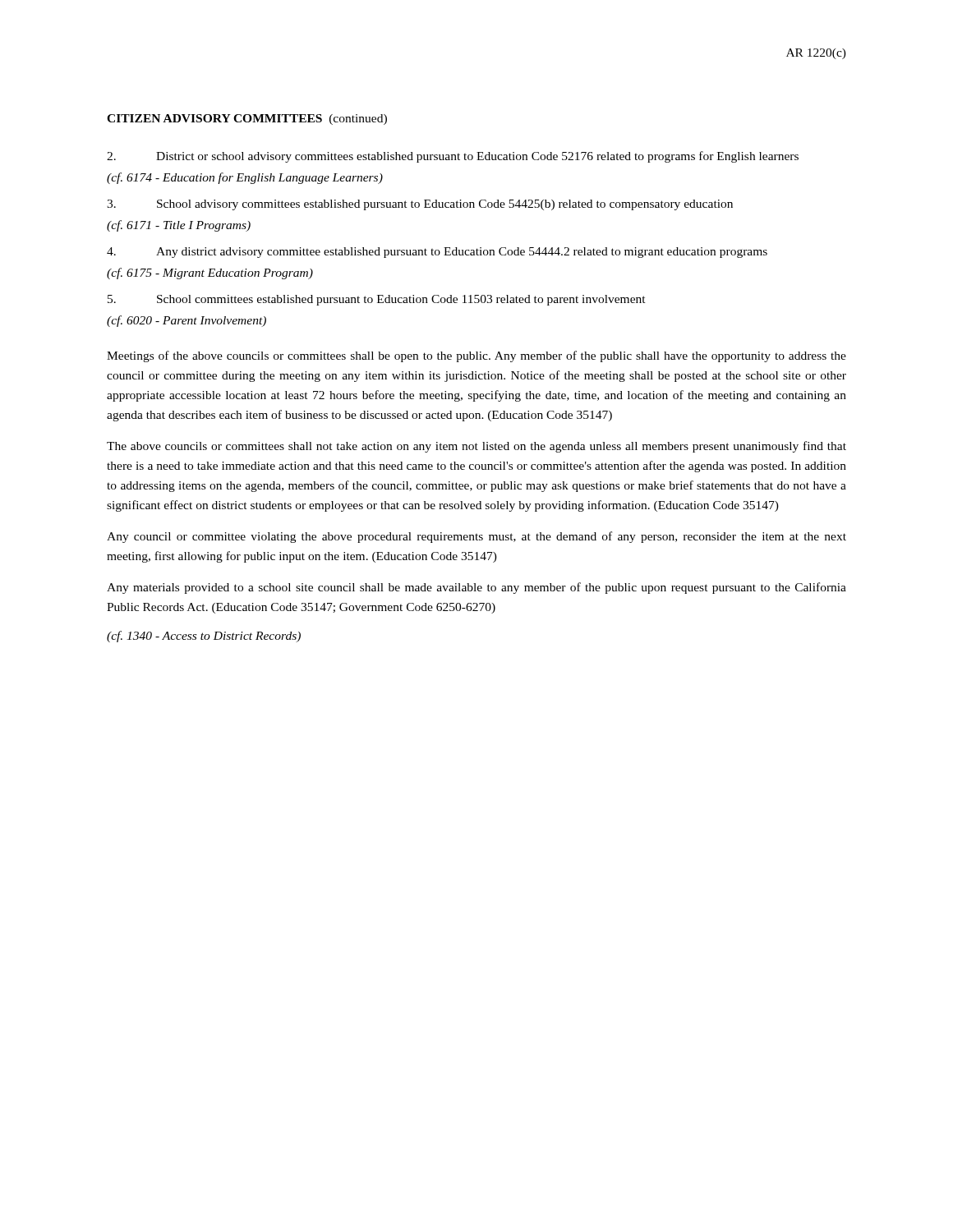The image size is (953, 1232).
Task: Click on the text that reads "(cf. 6175 - Migrant Education Program)"
Action: (210, 272)
